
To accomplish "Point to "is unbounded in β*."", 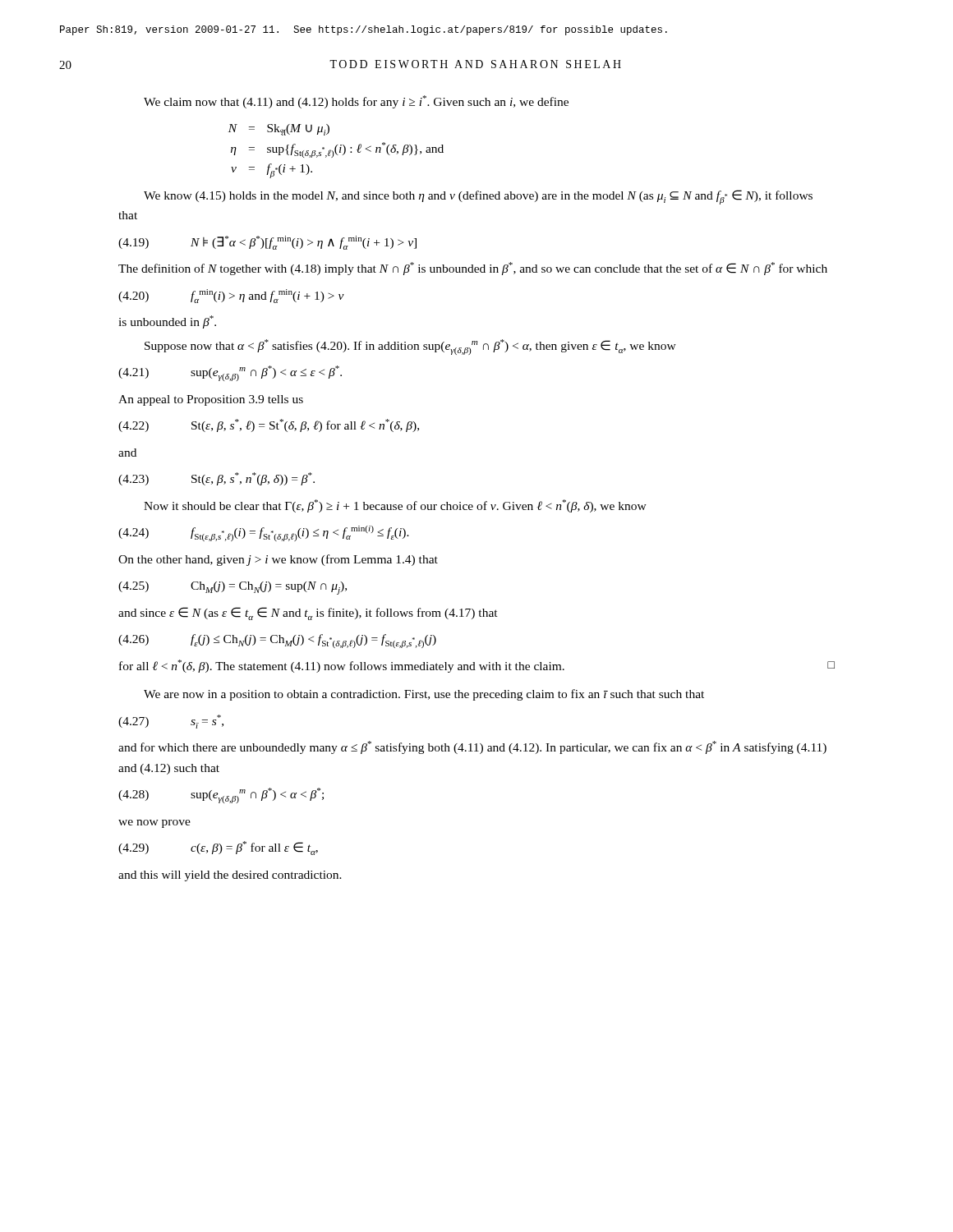I will coord(168,321).
